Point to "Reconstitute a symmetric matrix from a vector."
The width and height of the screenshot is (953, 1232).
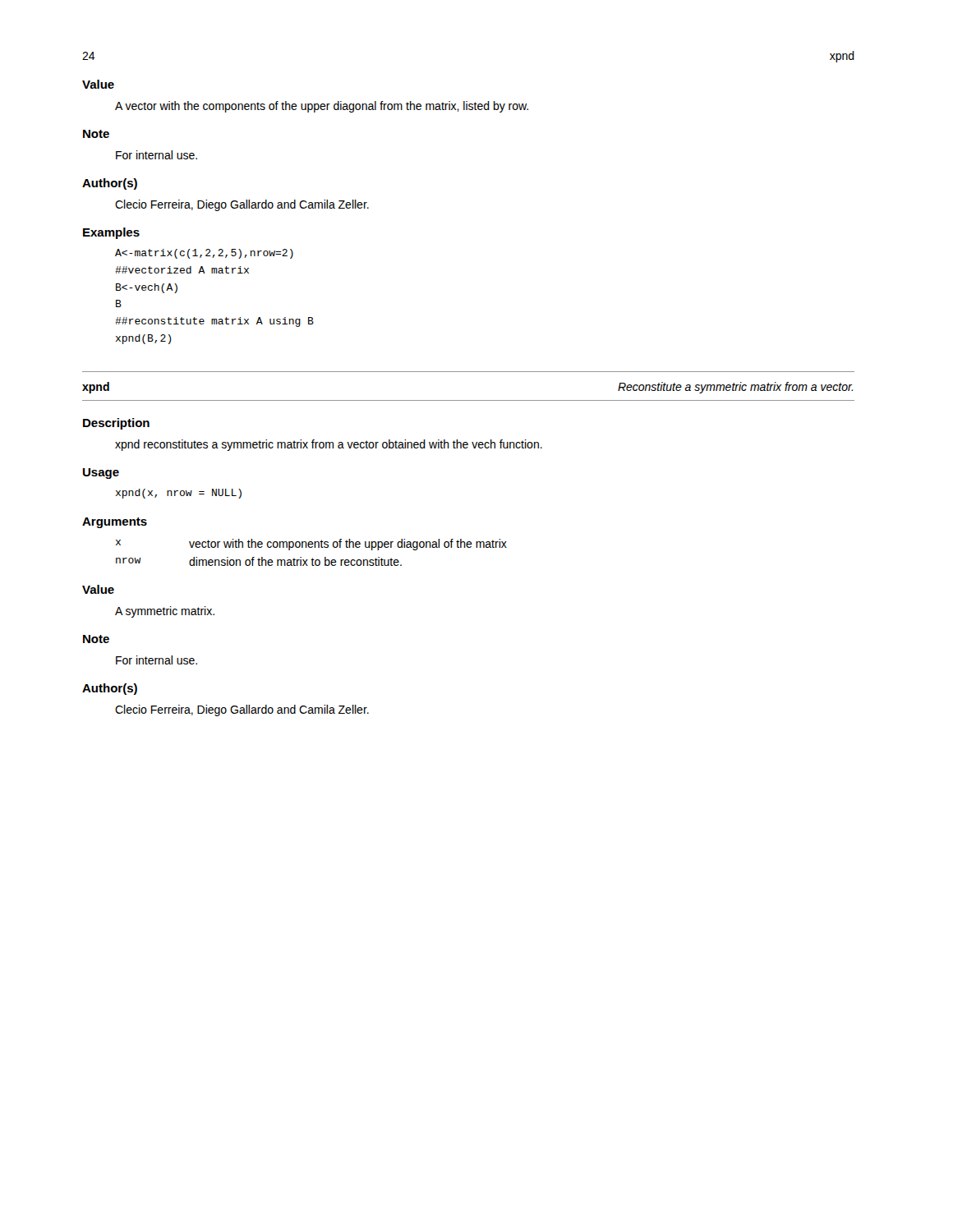(736, 387)
